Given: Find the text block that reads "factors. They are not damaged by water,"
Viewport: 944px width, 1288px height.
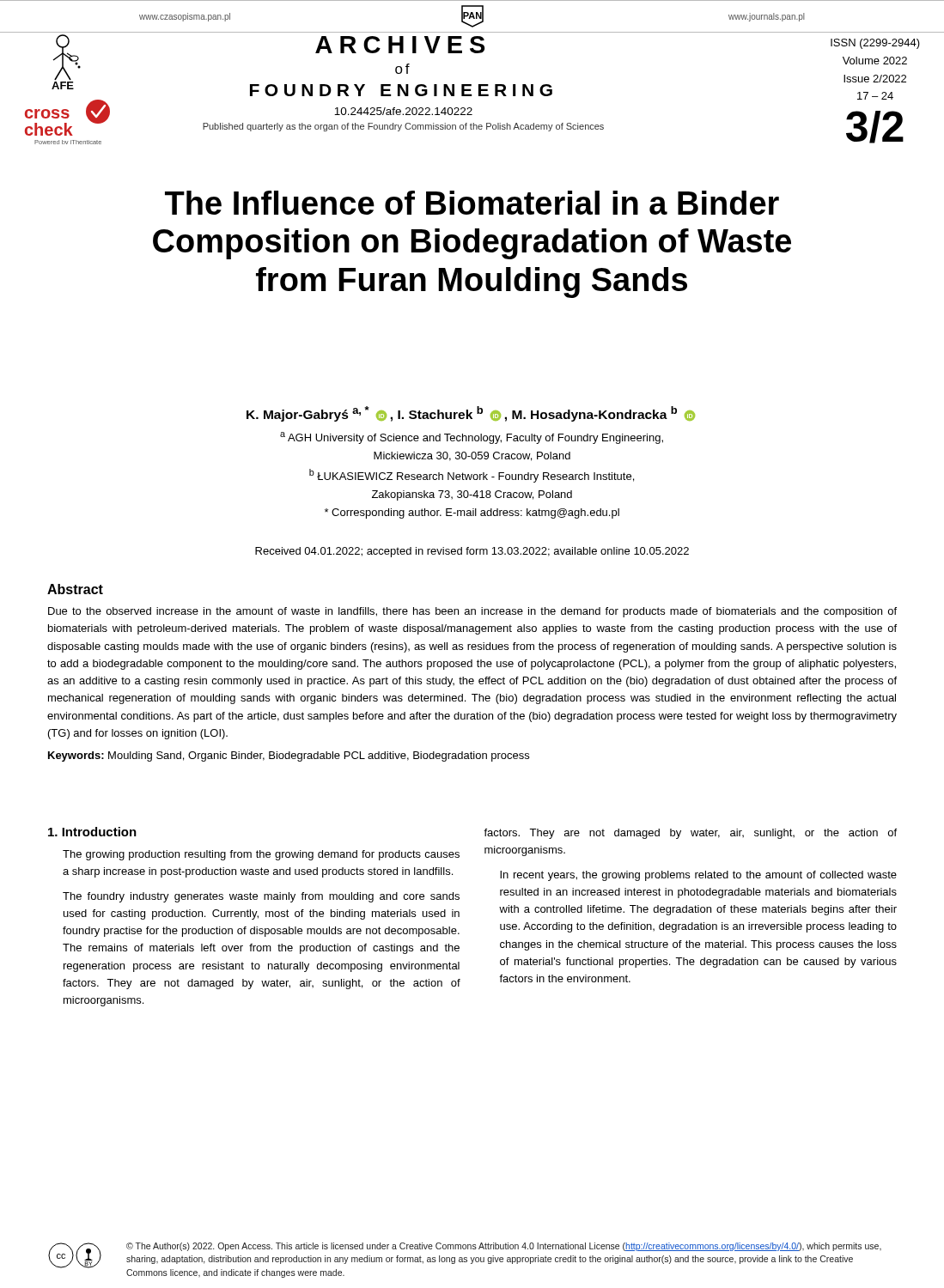Looking at the screenshot, I should 690,906.
